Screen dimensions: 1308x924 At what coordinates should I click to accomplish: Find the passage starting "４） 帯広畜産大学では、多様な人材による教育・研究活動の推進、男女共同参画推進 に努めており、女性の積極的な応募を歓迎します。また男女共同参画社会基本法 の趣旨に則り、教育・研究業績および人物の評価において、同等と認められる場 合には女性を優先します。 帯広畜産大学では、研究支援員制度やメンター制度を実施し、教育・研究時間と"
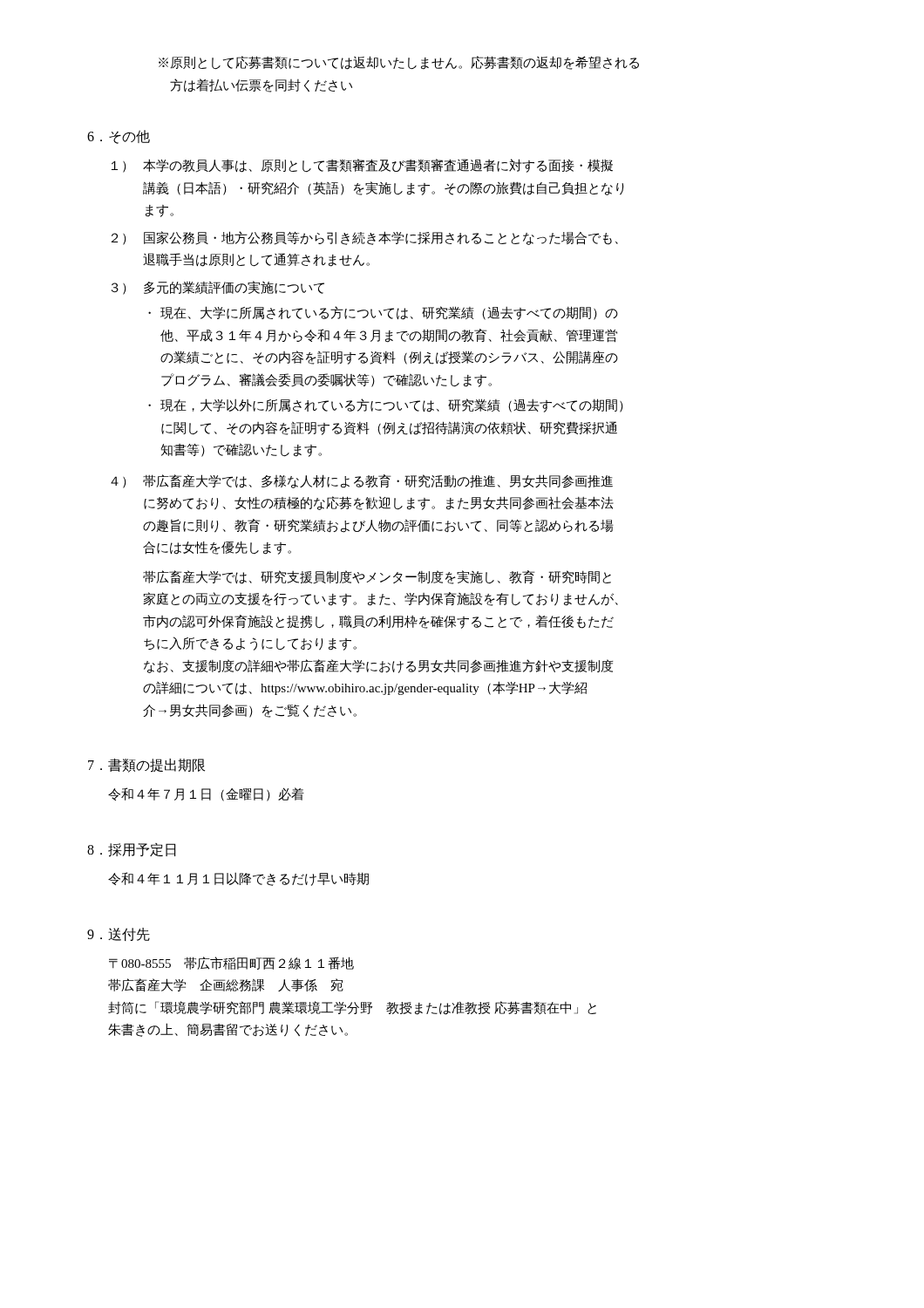pos(472,596)
